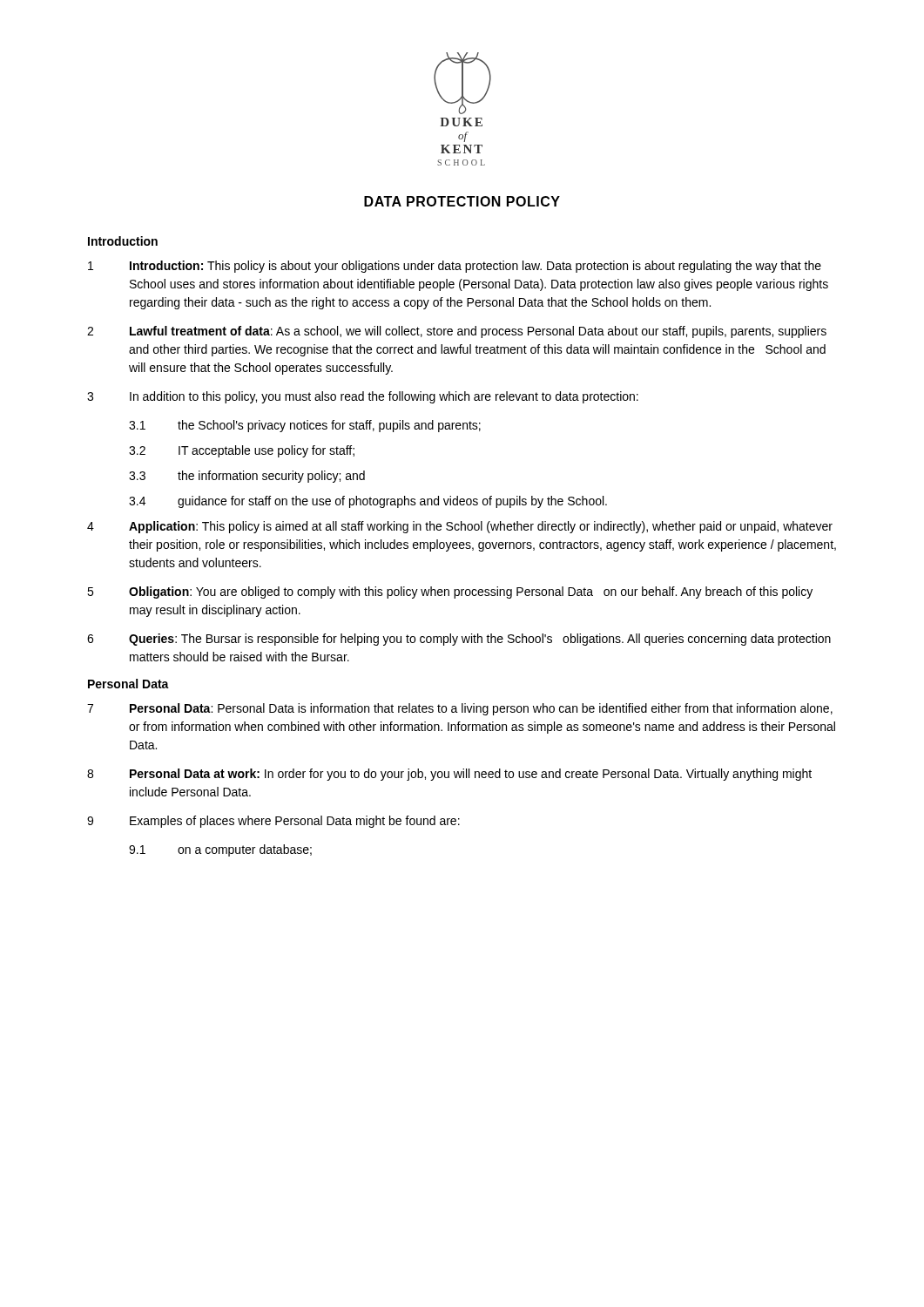The width and height of the screenshot is (924, 1307).
Task: Select the list item with the text "4 Application: This policy is aimed at"
Action: click(462, 545)
